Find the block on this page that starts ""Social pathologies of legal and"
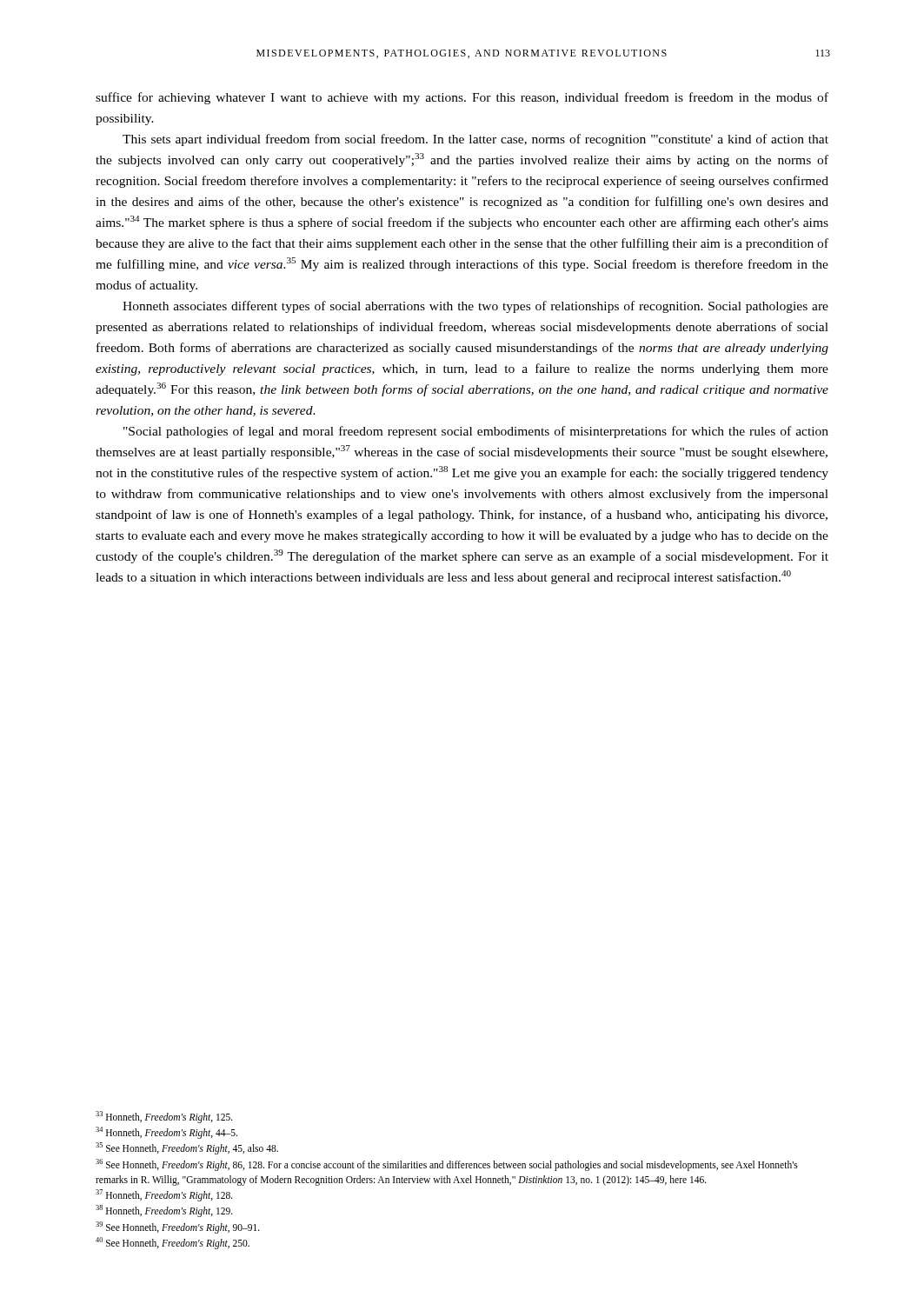 click(x=462, y=504)
